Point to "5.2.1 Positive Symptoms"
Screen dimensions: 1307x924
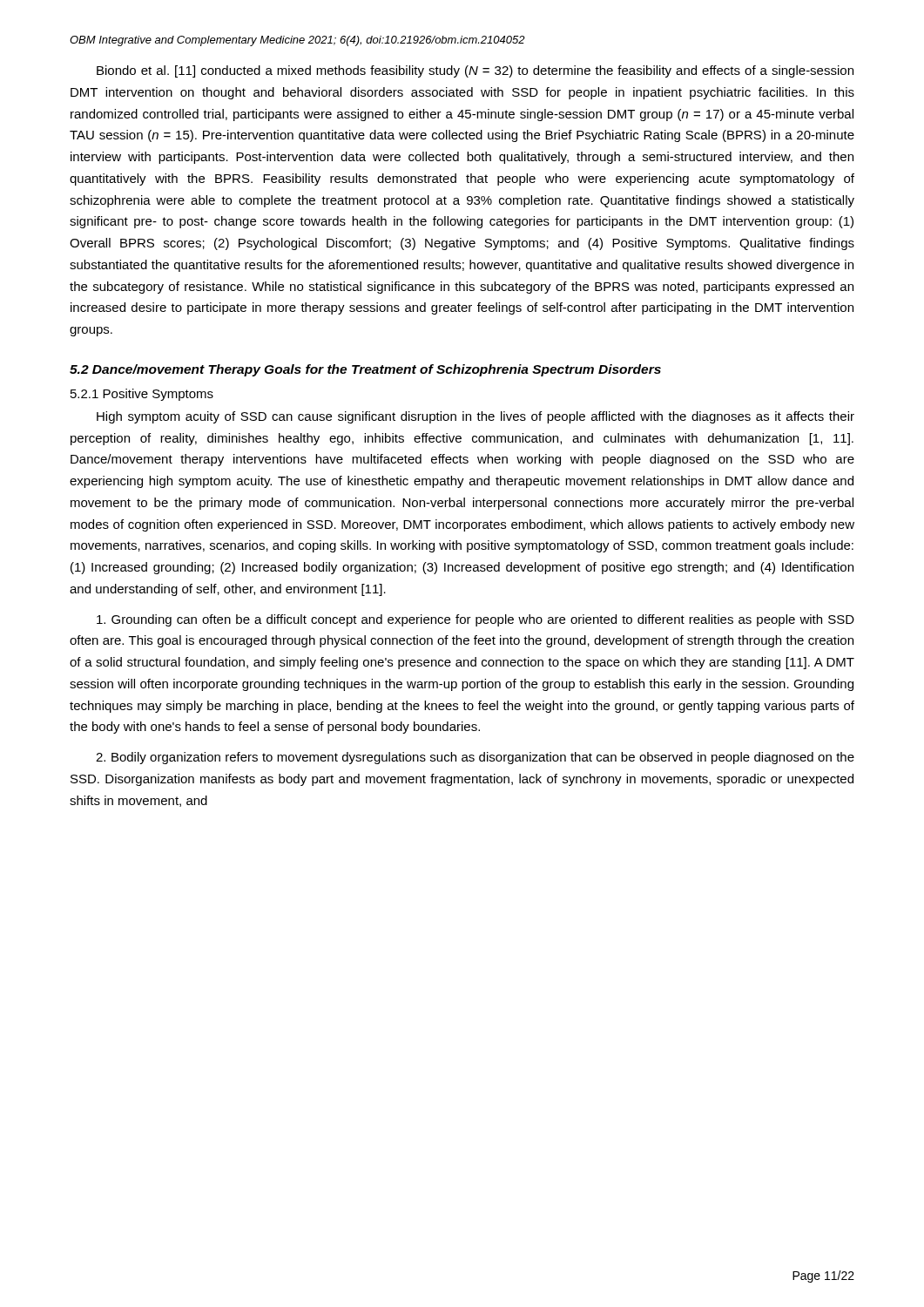(142, 393)
